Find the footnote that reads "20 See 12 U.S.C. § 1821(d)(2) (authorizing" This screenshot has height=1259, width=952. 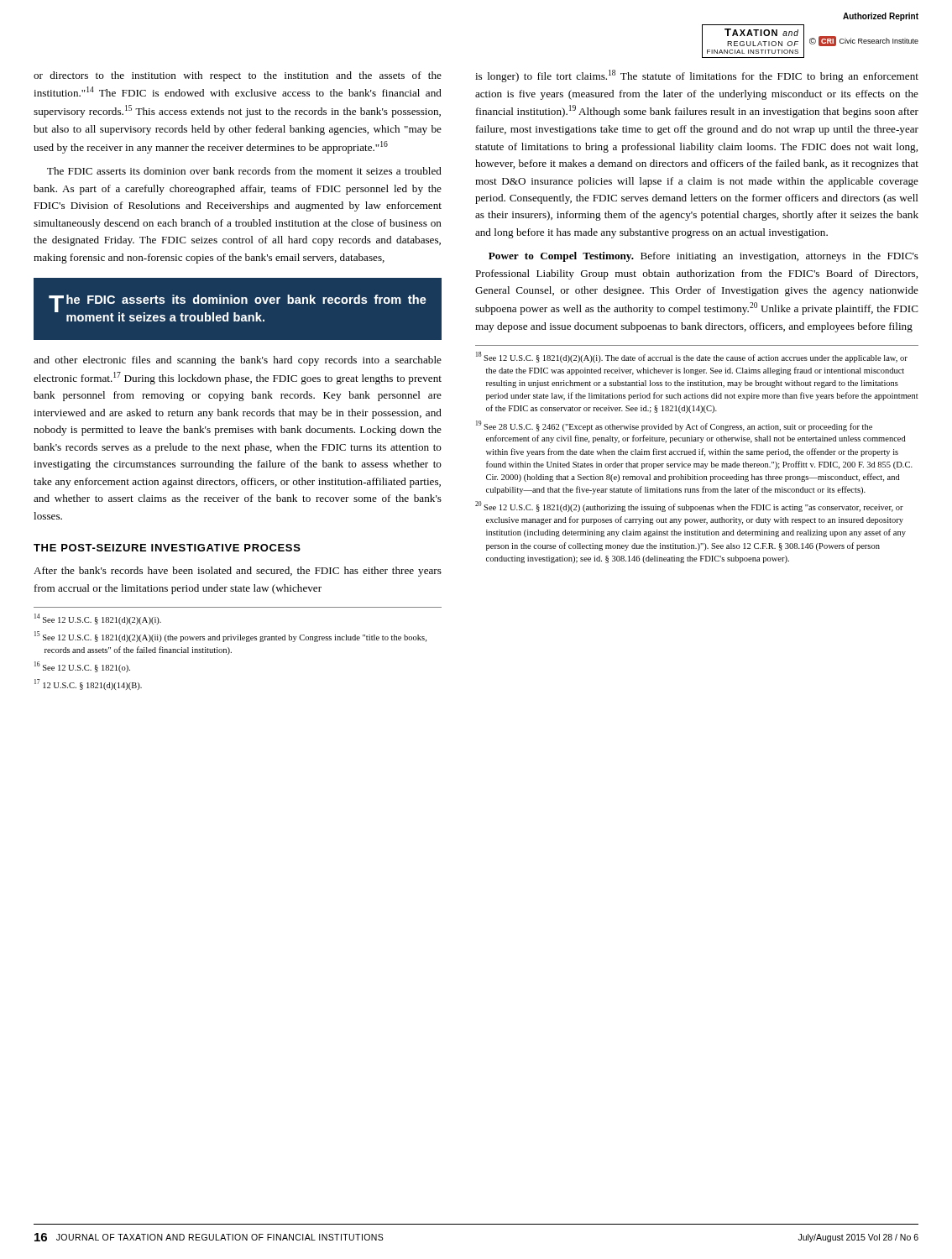(690, 532)
